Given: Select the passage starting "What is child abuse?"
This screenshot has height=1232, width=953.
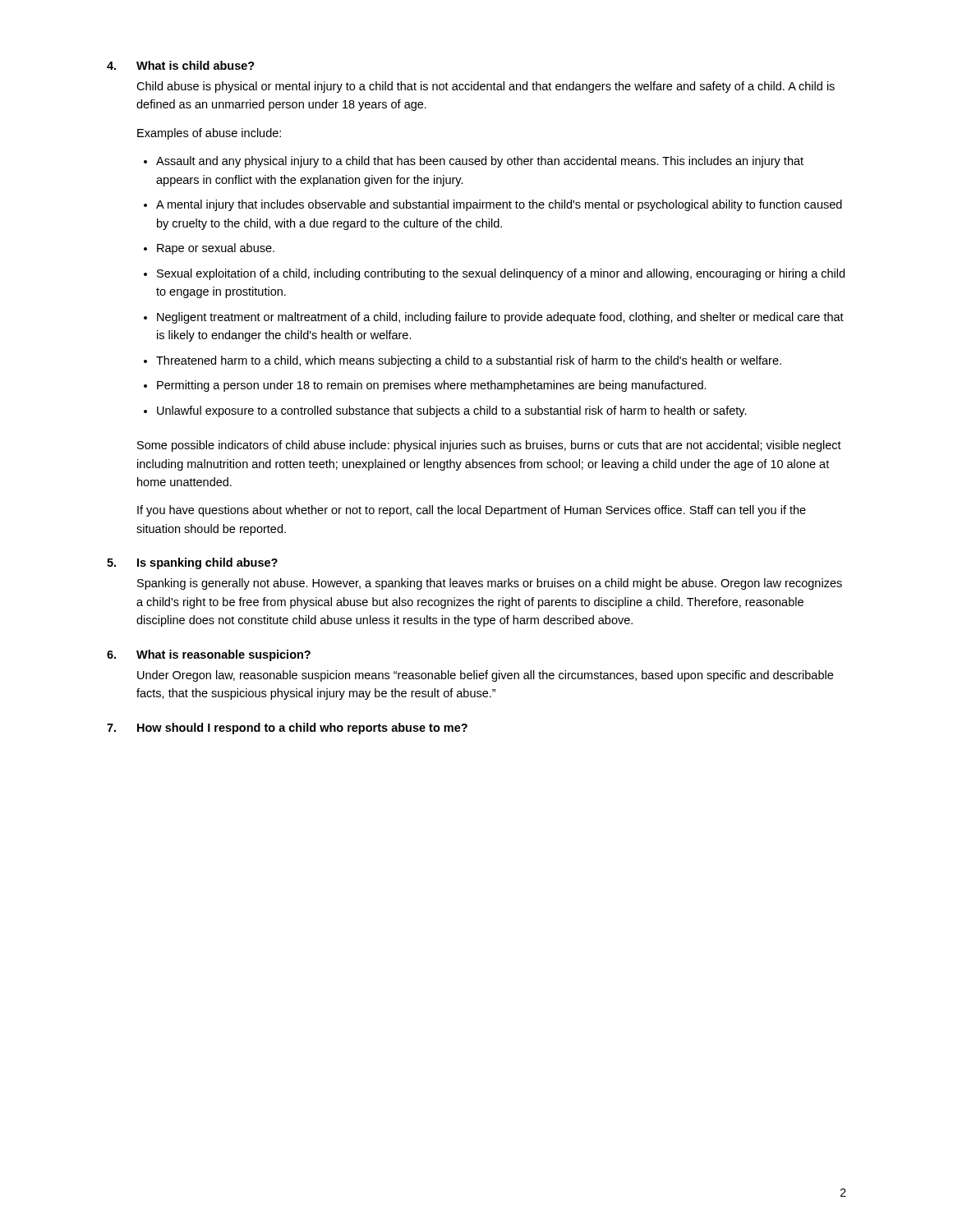Looking at the screenshot, I should point(196,66).
